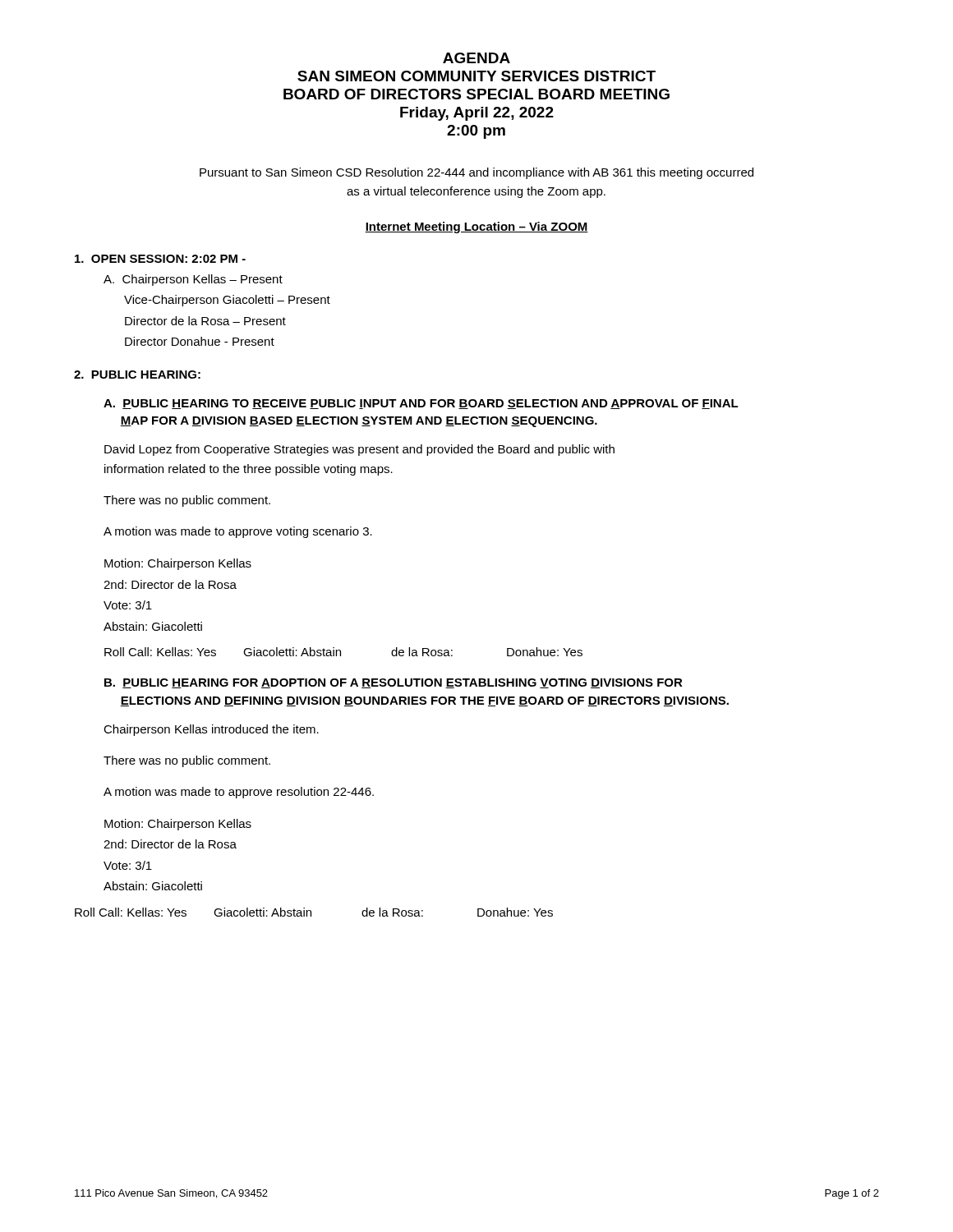The height and width of the screenshot is (1232, 953).
Task: Find the list item that says "B. PUBLIC HEARING FOR ADOPTION OF A RESOLUTION"
Action: tap(416, 691)
